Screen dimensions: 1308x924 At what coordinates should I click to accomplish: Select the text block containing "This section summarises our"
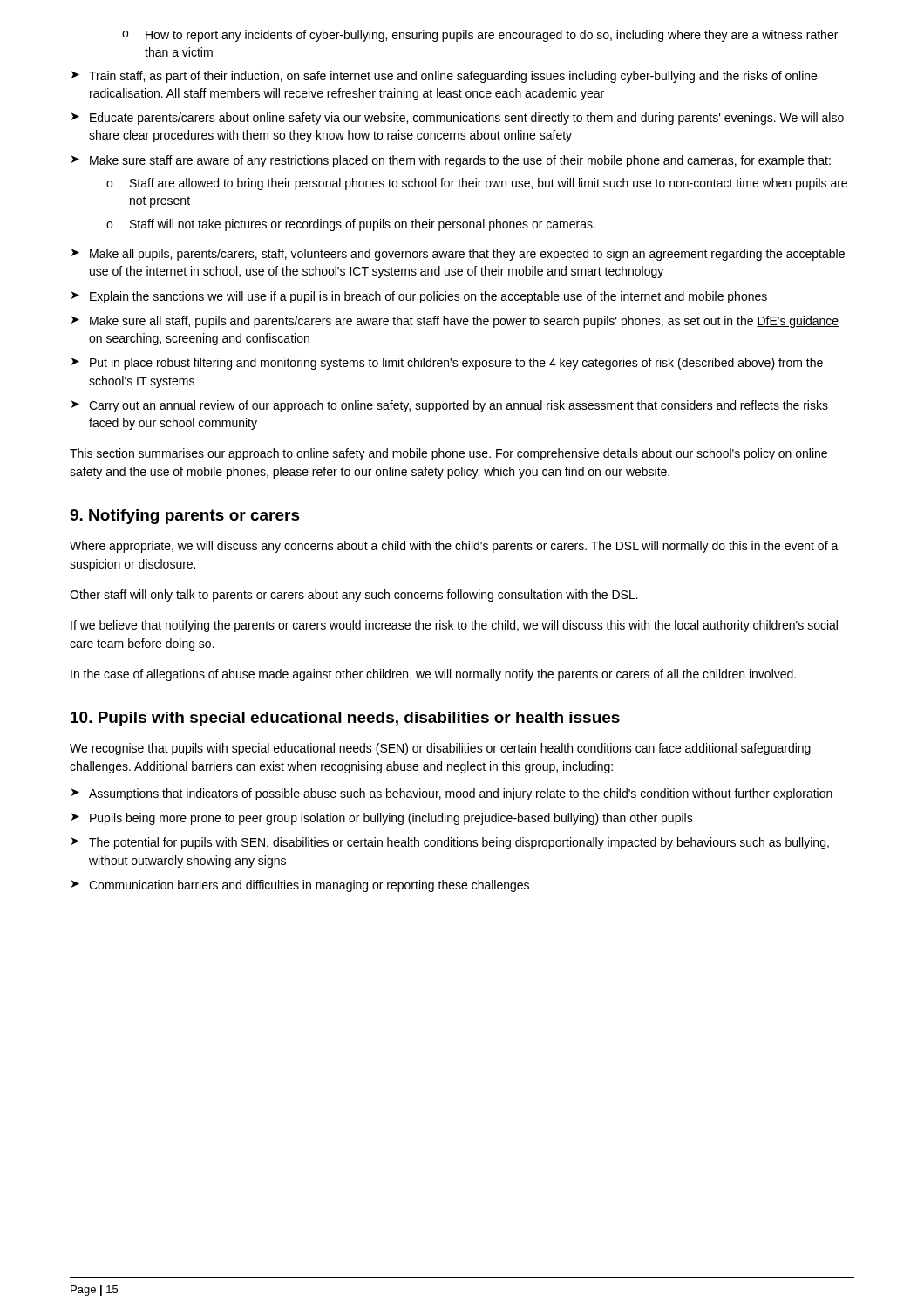pyautogui.click(x=462, y=463)
